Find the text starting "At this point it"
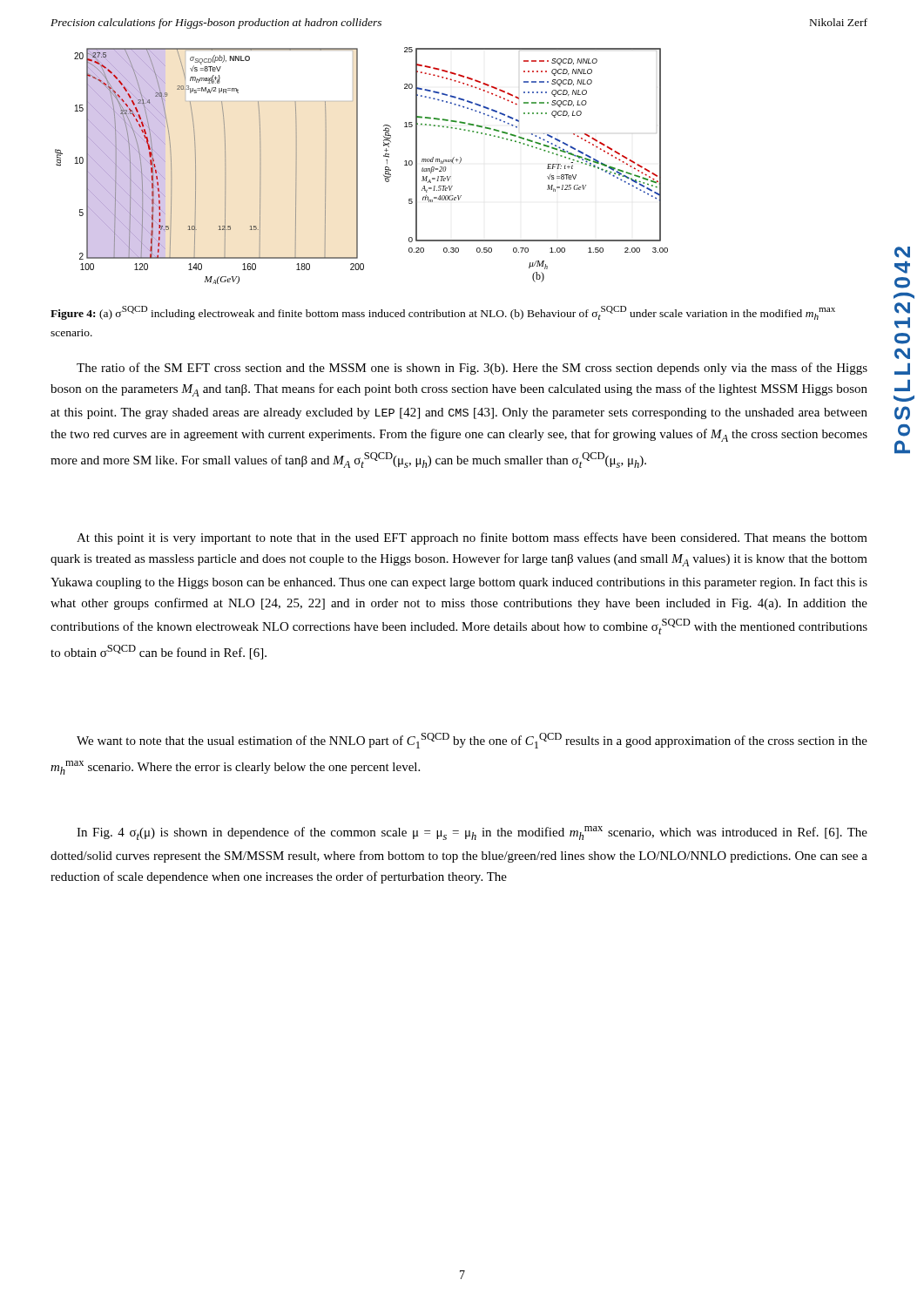924x1307 pixels. 459,595
